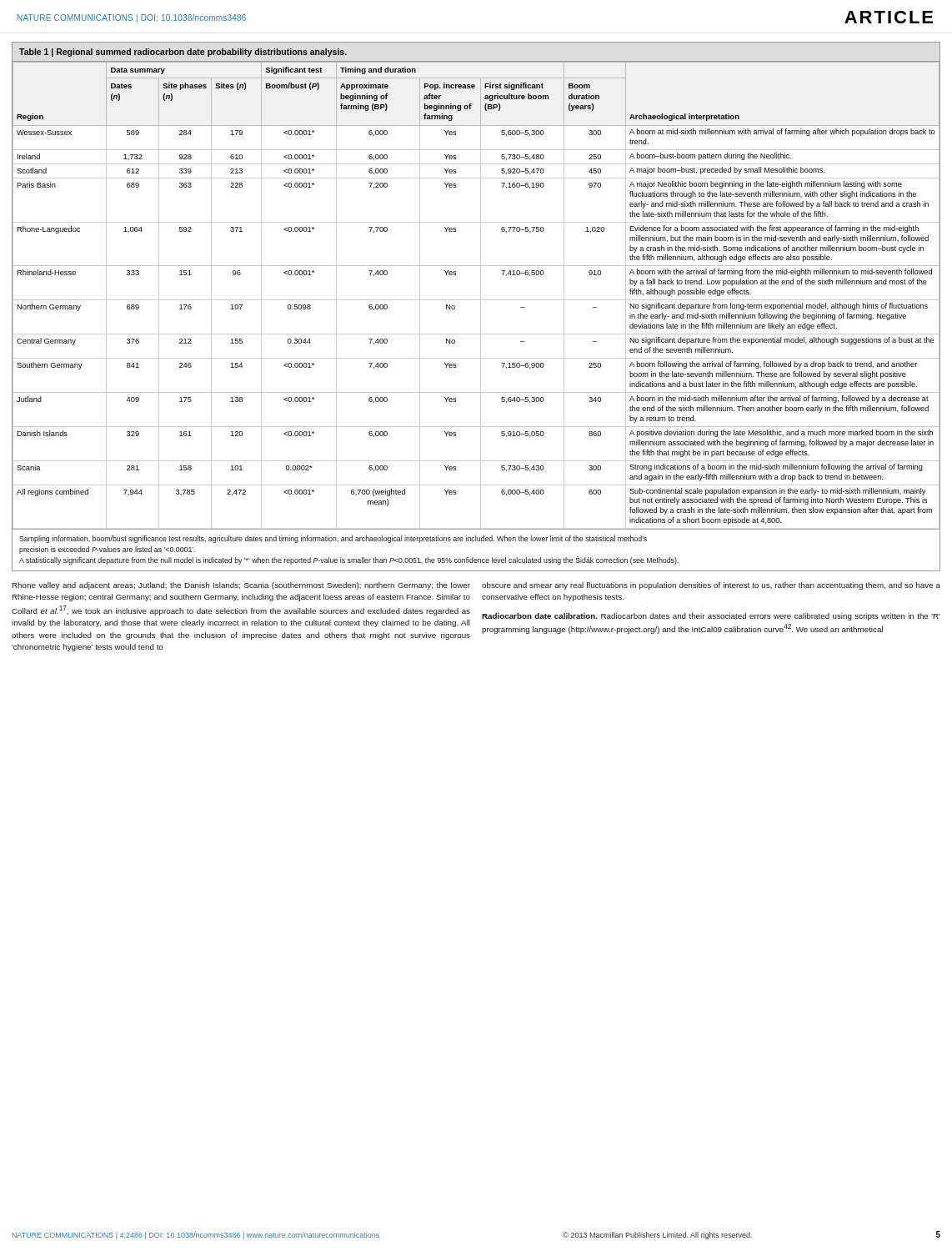
Task: Select the footnote containing "Sampling information, boom/bust significance test"
Action: pos(349,550)
